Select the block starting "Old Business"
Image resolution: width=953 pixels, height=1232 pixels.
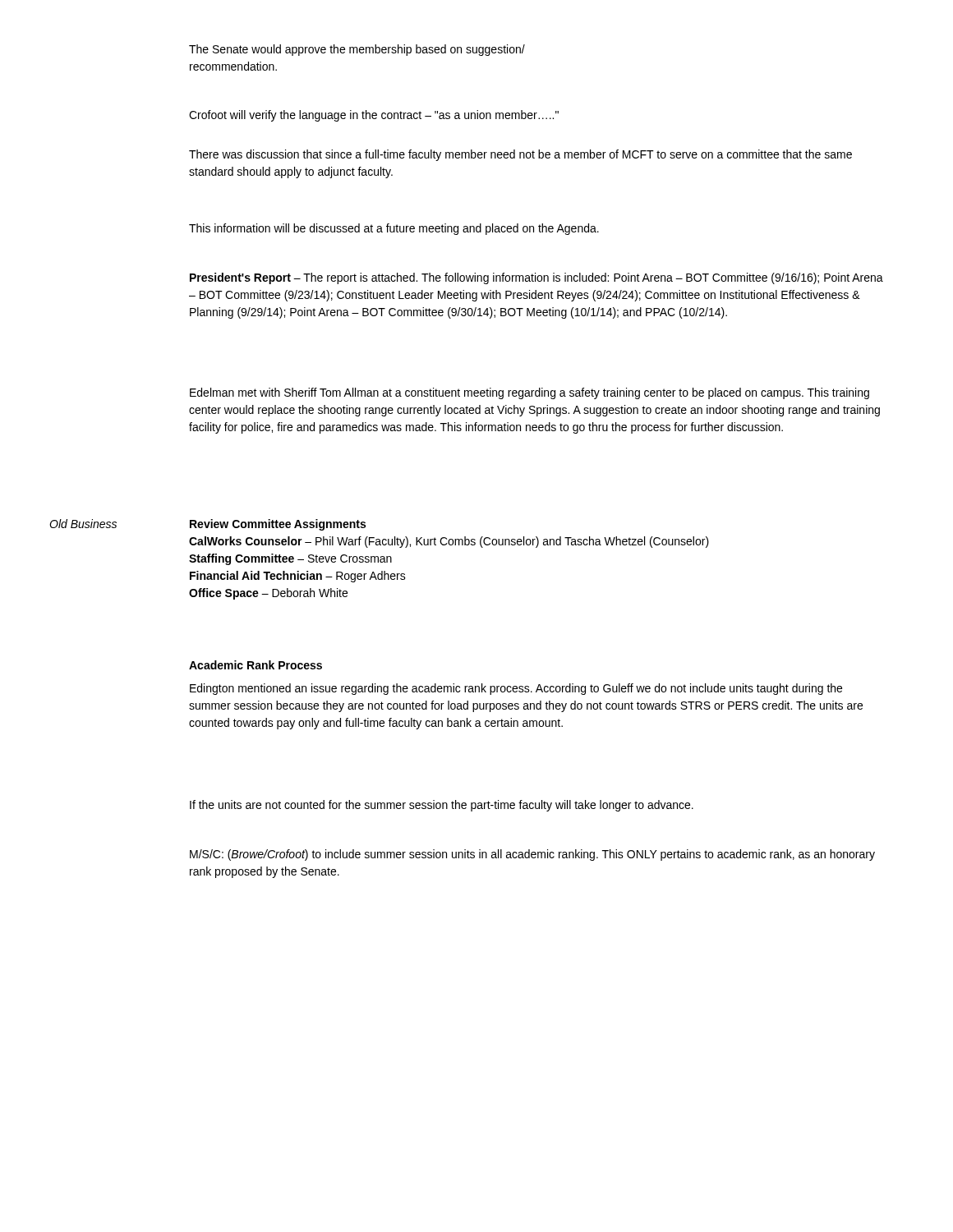(x=83, y=524)
